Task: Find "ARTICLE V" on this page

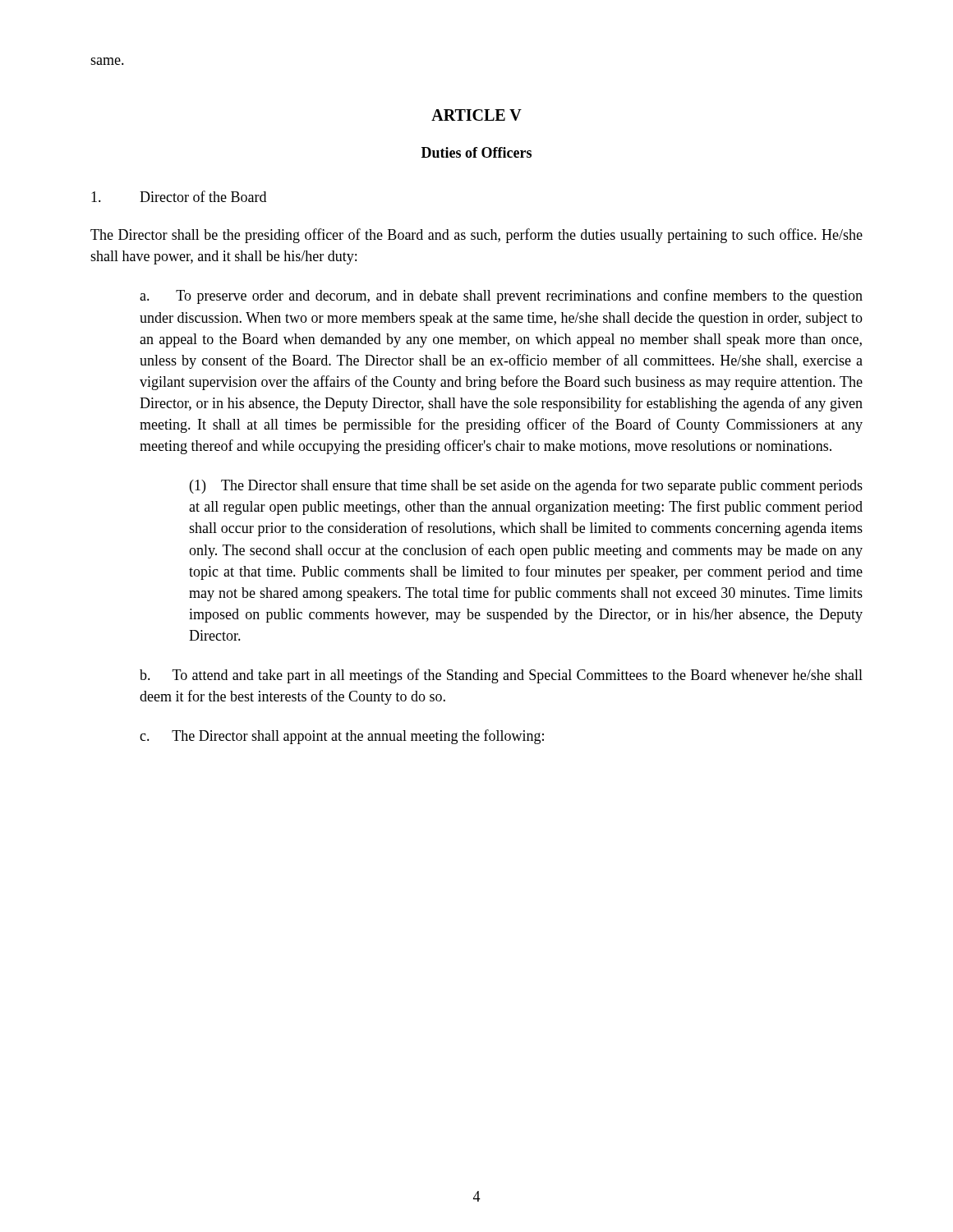Action: click(476, 115)
